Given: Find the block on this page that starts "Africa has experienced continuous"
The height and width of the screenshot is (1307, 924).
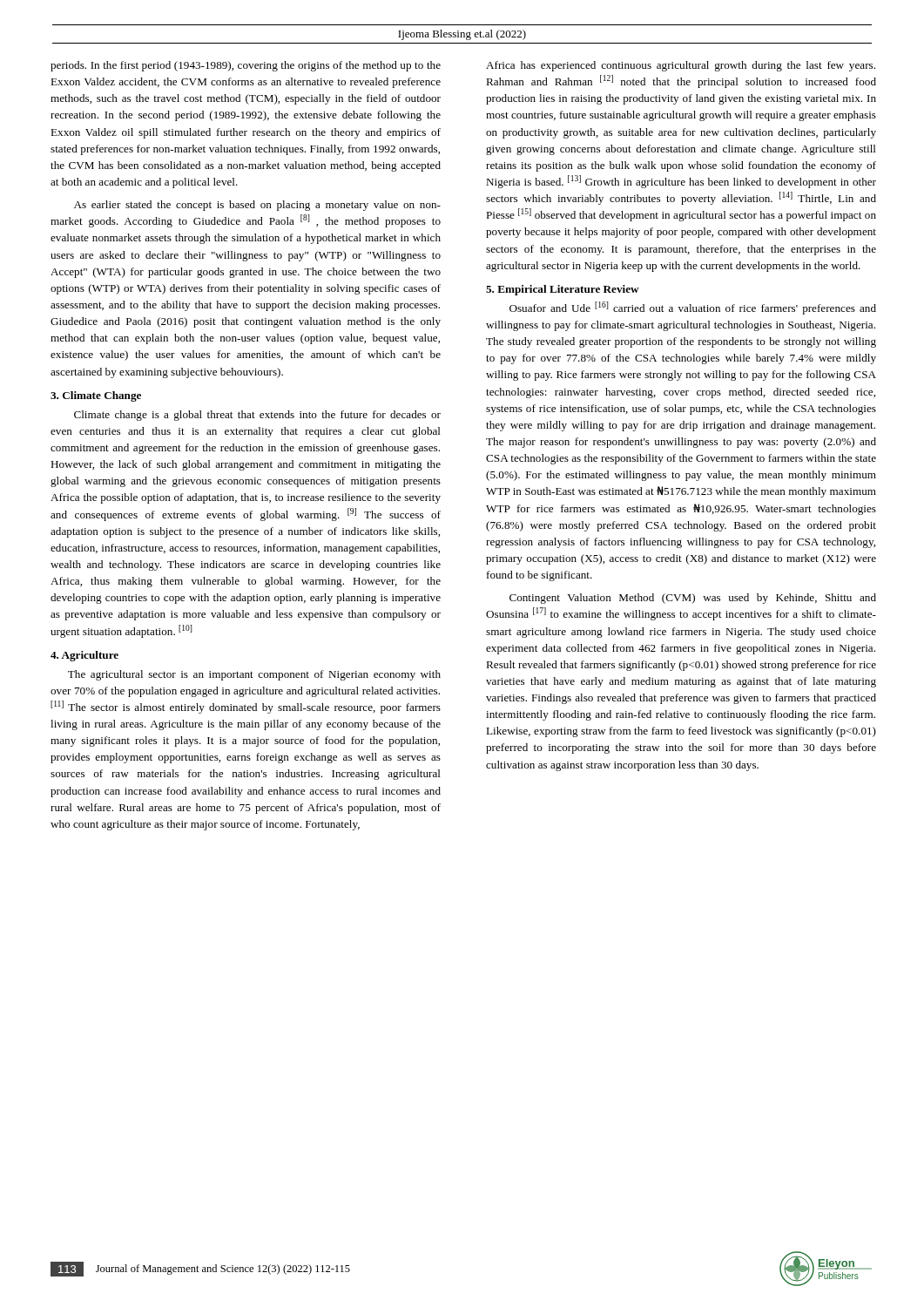Looking at the screenshot, I should tap(681, 165).
